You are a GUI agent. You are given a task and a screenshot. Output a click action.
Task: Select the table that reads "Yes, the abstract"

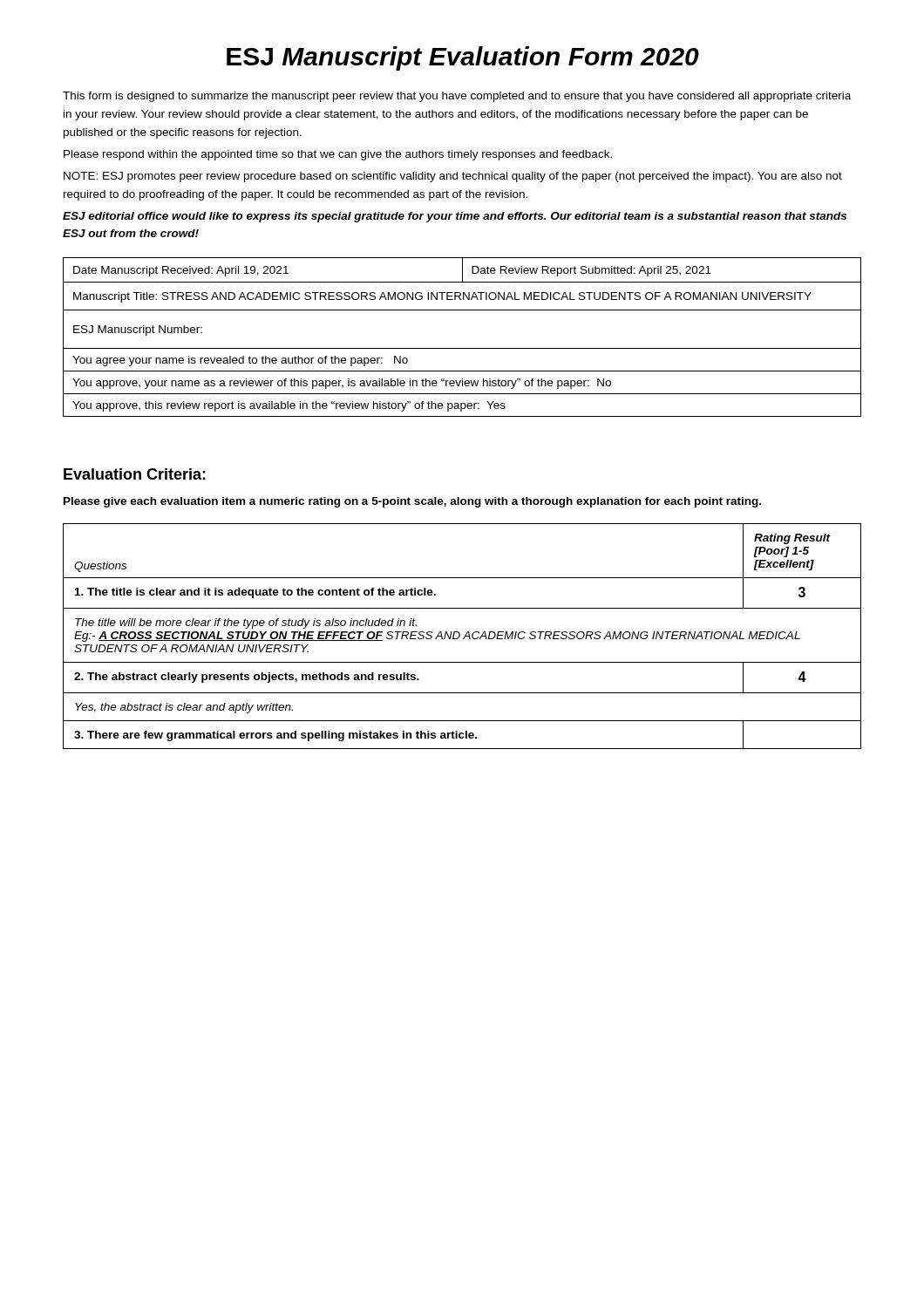[462, 636]
